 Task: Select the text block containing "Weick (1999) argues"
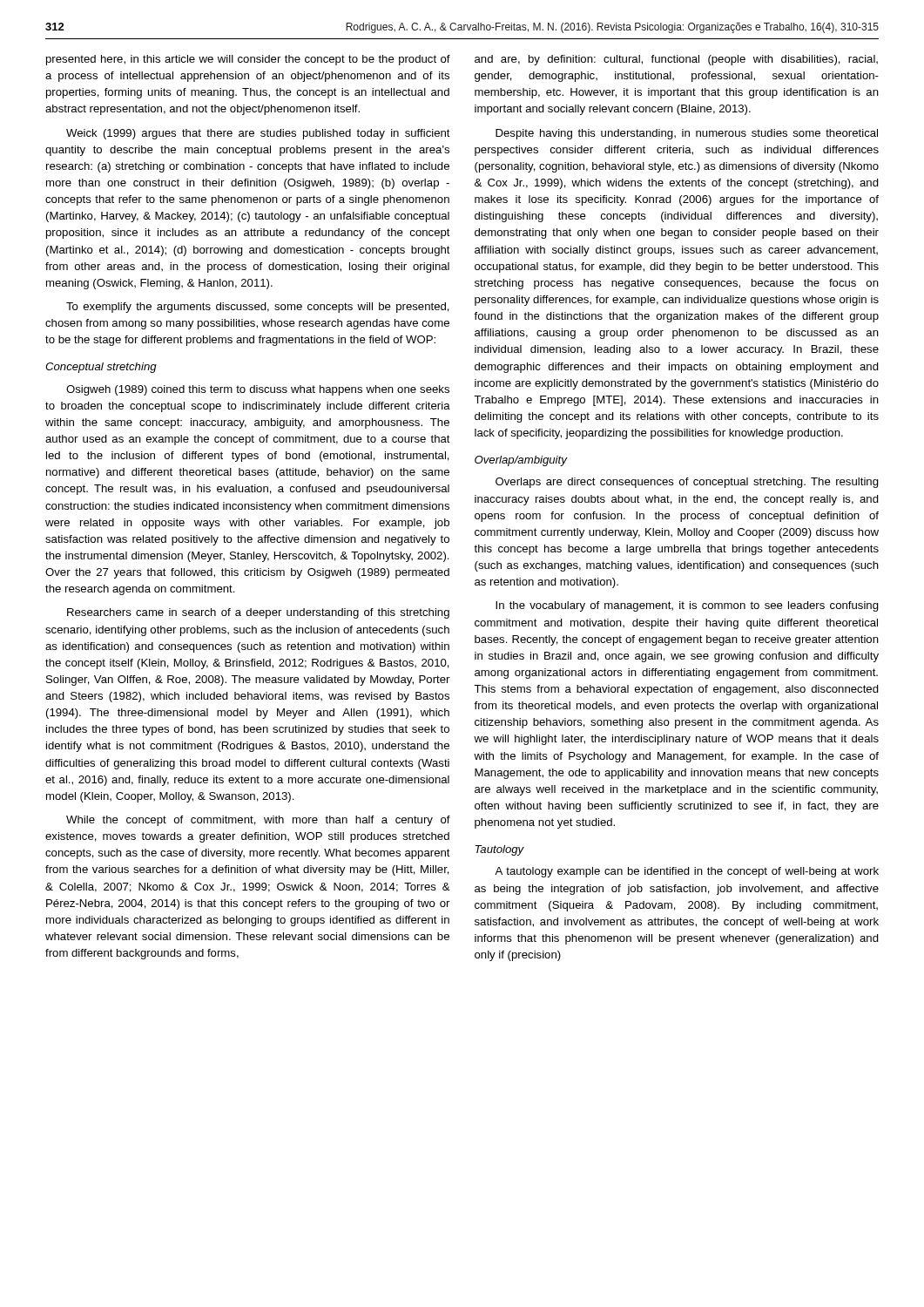coord(248,208)
